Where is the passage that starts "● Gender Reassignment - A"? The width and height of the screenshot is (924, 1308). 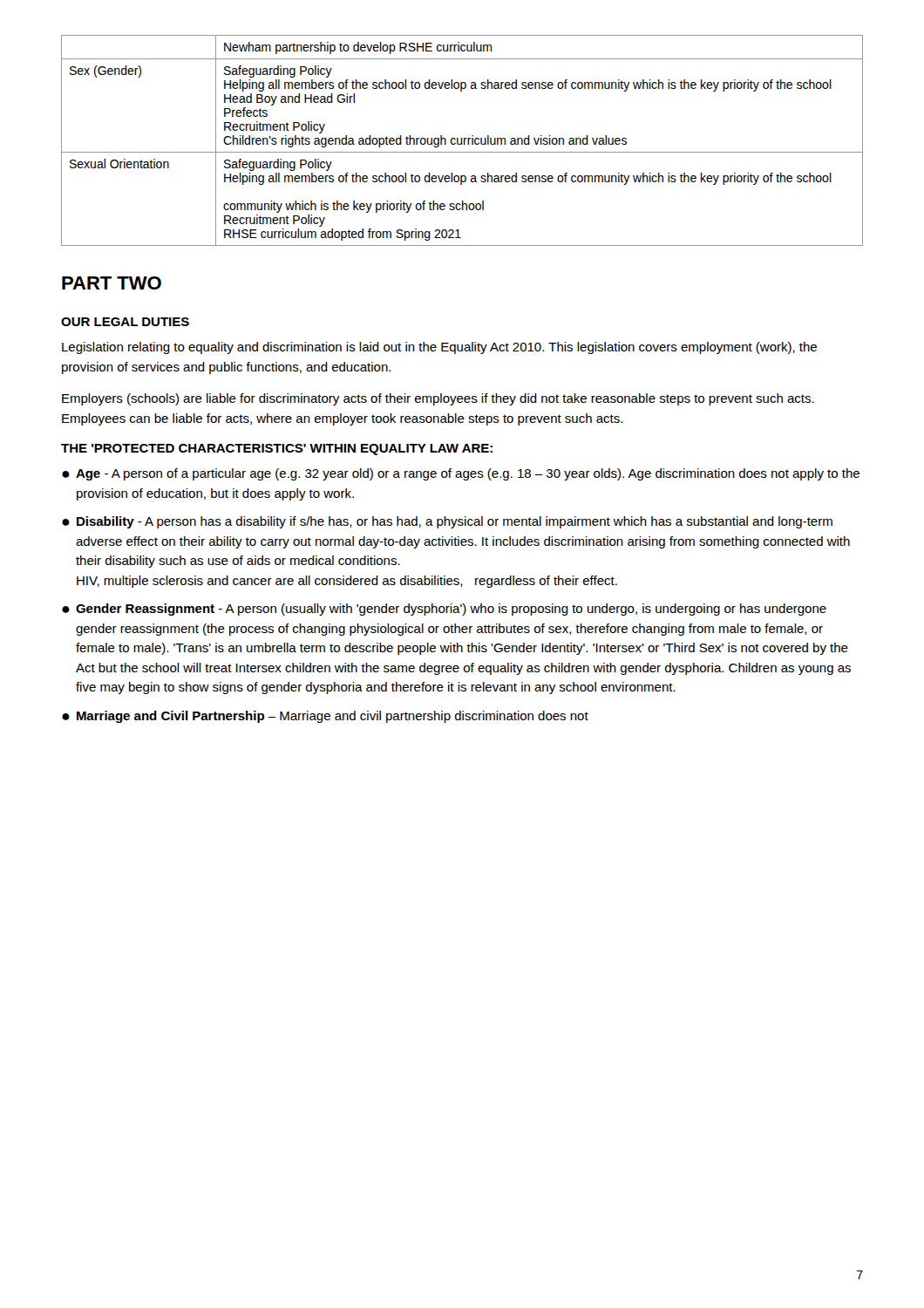point(462,648)
